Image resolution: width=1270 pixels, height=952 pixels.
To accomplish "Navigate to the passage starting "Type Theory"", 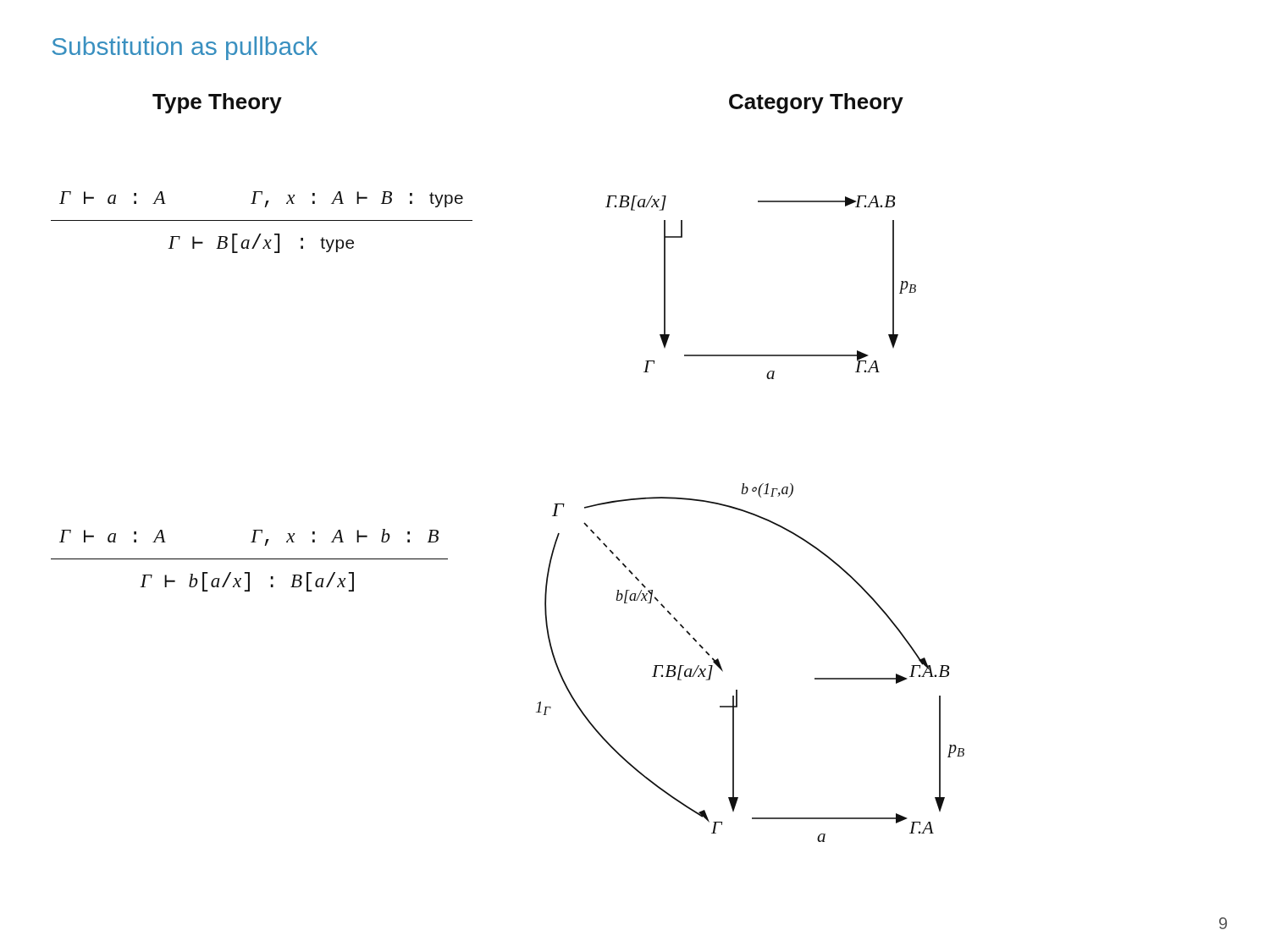I will [217, 102].
